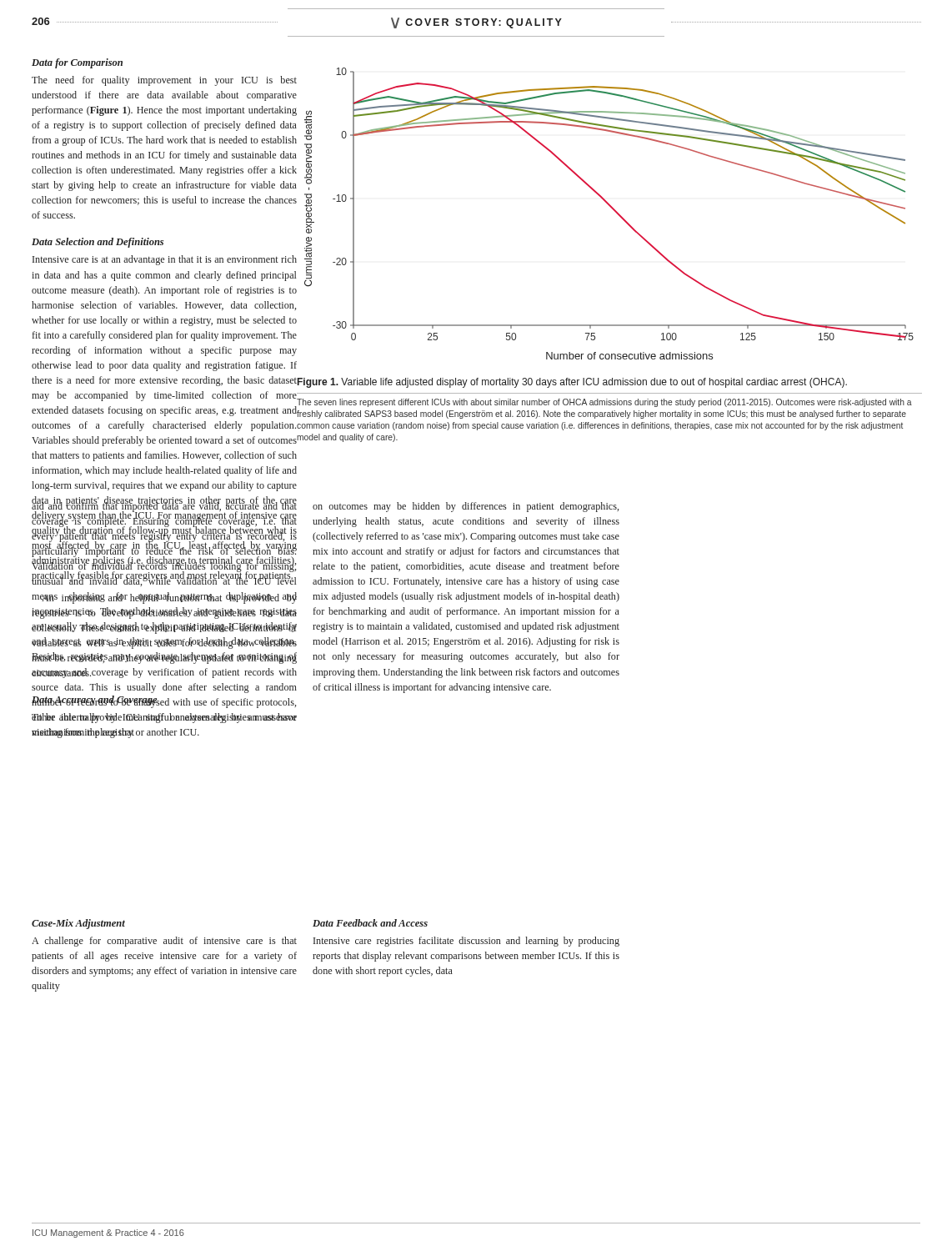Find the block on this page that starts "The need for"
Image resolution: width=952 pixels, height=1251 pixels.
(164, 148)
